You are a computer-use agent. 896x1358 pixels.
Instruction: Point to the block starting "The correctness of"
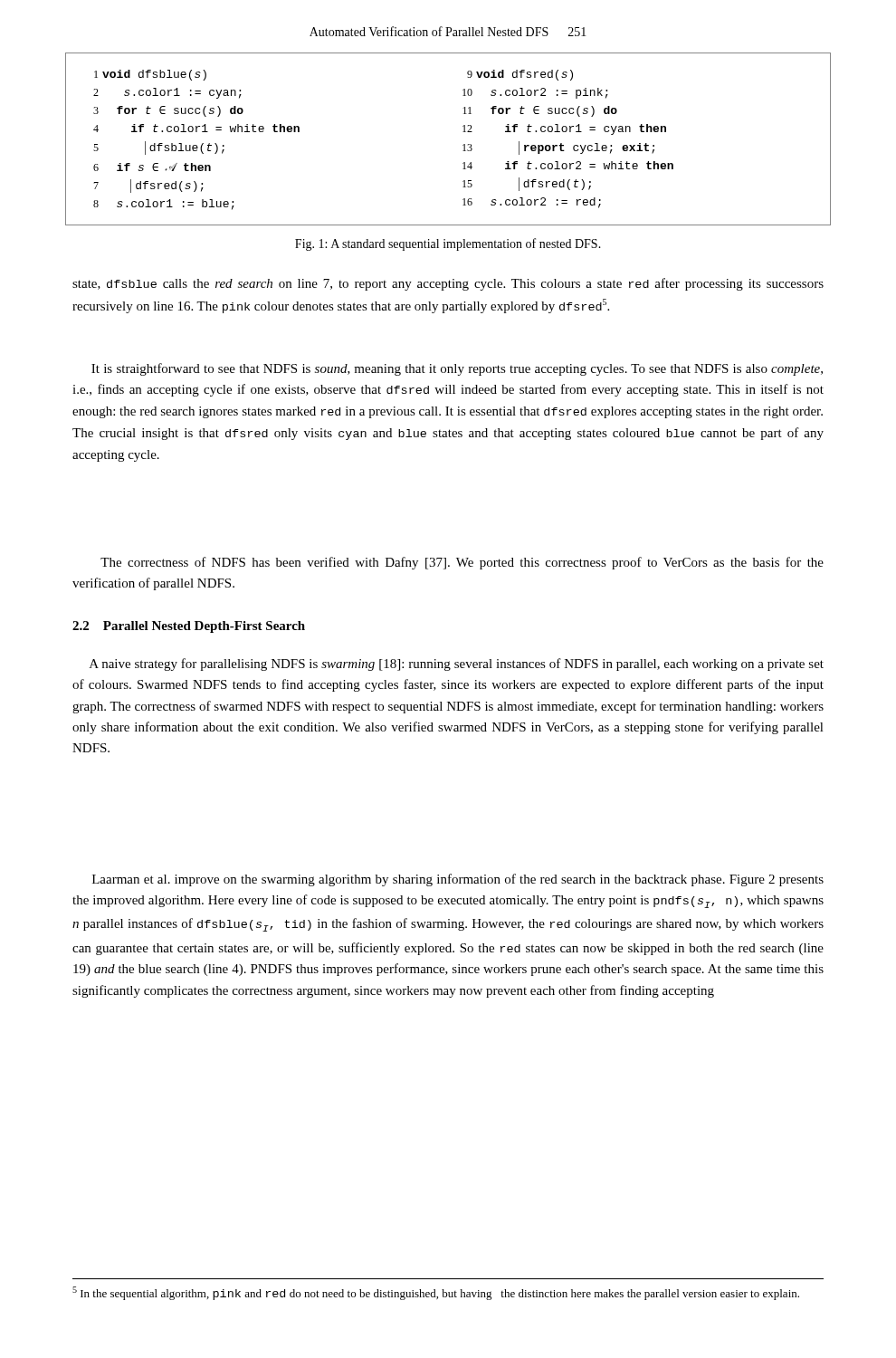(x=448, y=573)
